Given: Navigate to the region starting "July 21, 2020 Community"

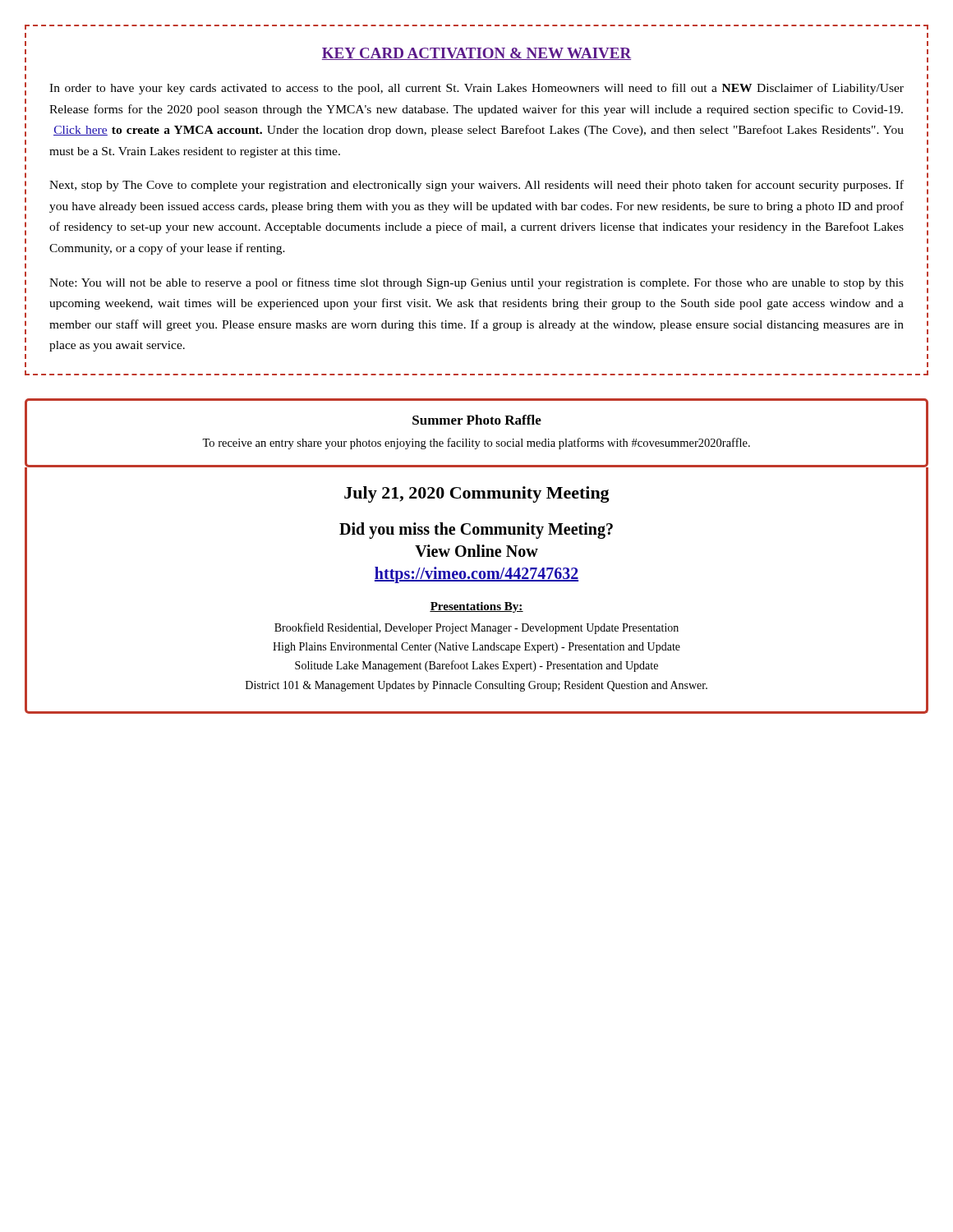Looking at the screenshot, I should click(476, 493).
